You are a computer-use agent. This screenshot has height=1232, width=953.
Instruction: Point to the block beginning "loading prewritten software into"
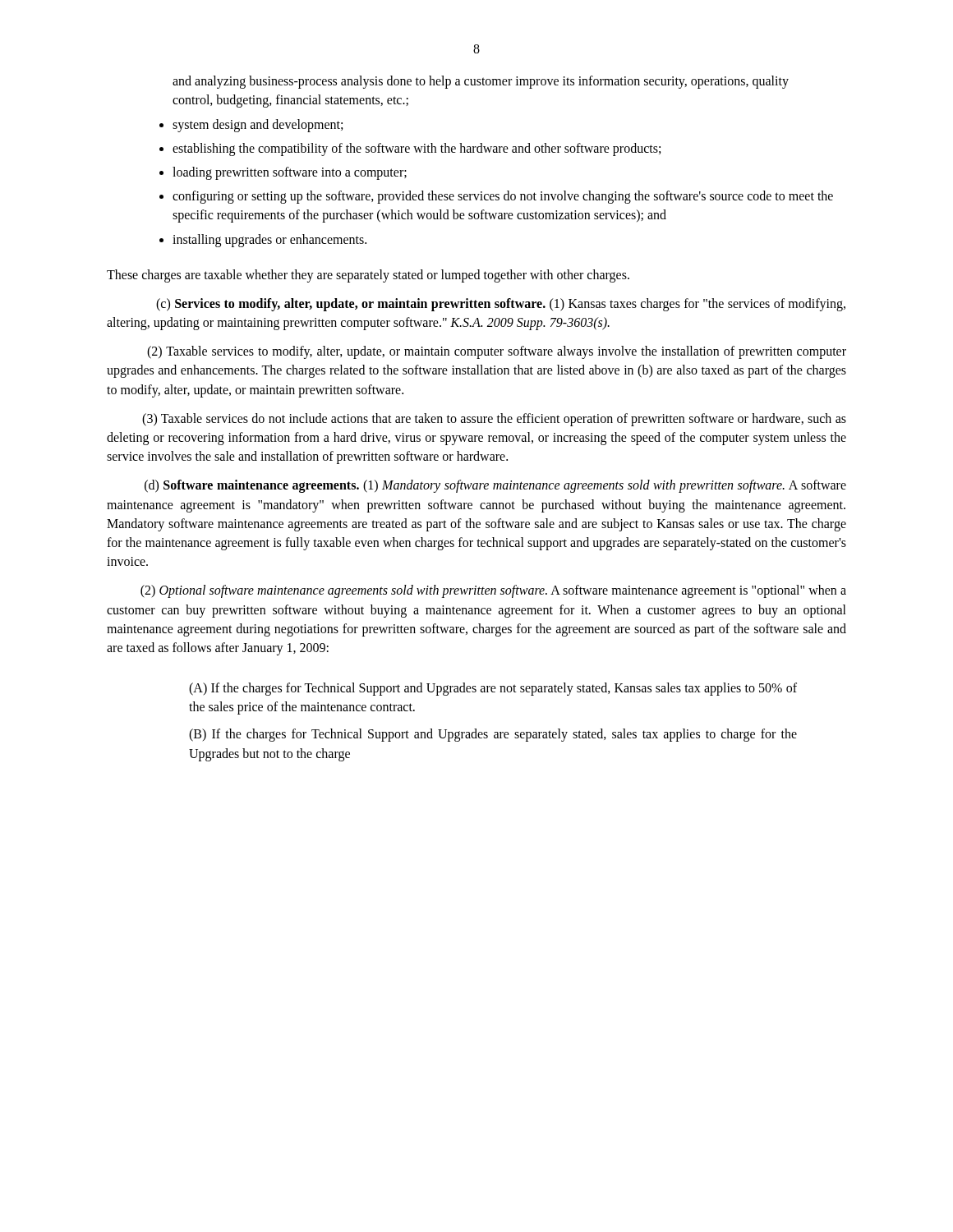(290, 172)
